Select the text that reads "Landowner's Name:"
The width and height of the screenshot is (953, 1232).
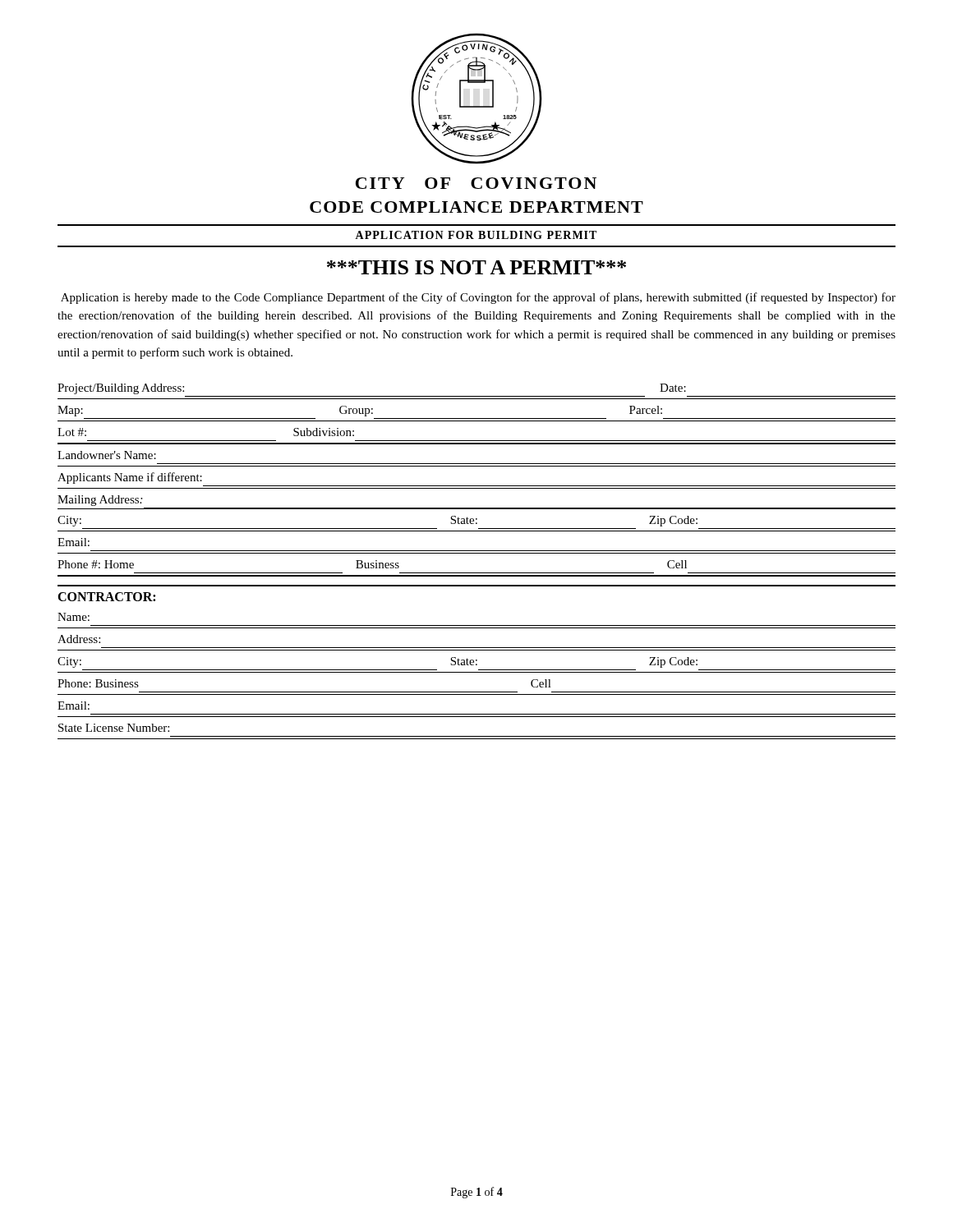pyautogui.click(x=476, y=456)
